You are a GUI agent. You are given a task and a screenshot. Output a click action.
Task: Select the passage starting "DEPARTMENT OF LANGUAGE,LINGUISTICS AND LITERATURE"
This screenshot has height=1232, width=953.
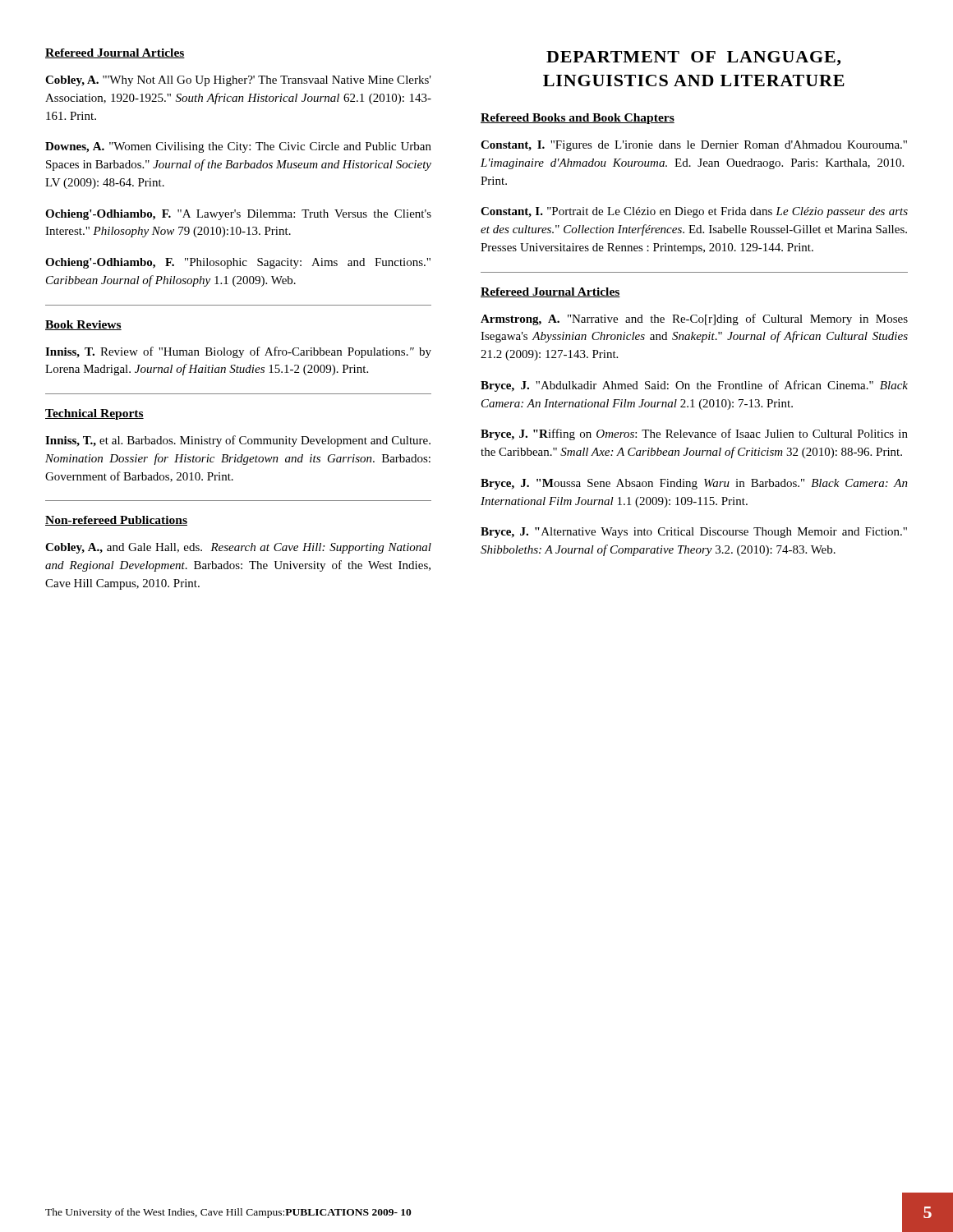click(x=694, y=68)
